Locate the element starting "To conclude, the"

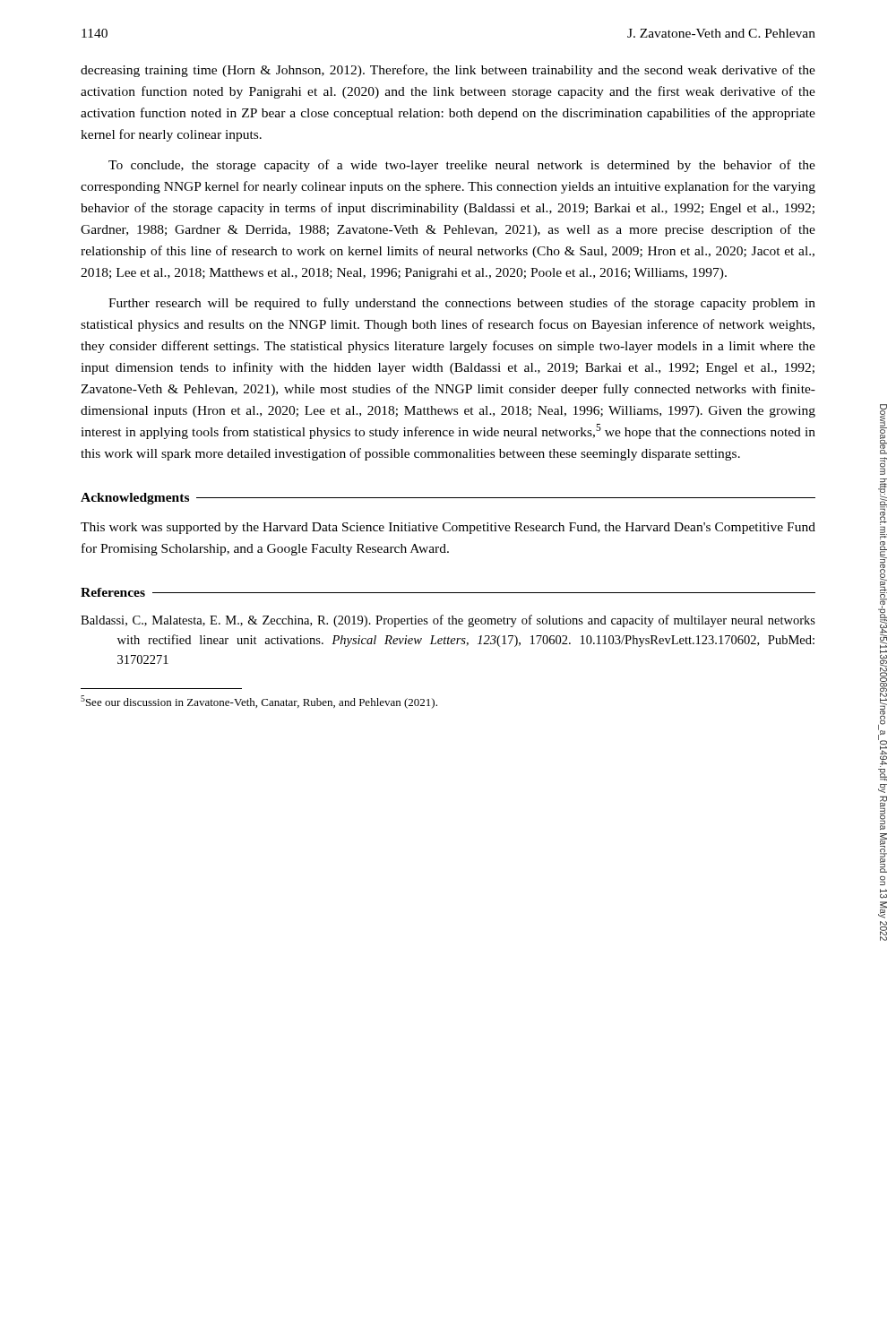point(448,219)
